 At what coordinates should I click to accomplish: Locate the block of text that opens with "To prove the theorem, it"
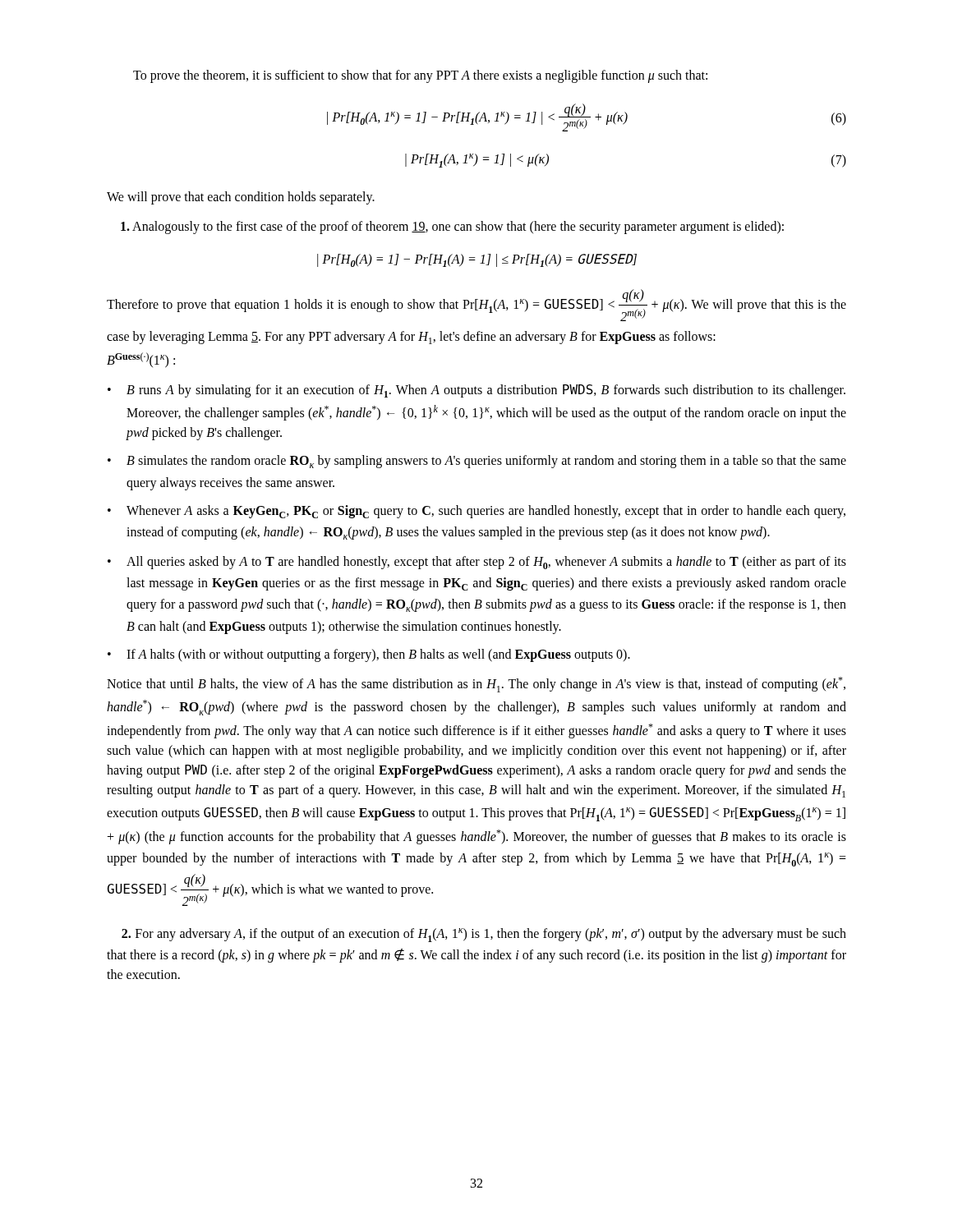click(x=476, y=76)
